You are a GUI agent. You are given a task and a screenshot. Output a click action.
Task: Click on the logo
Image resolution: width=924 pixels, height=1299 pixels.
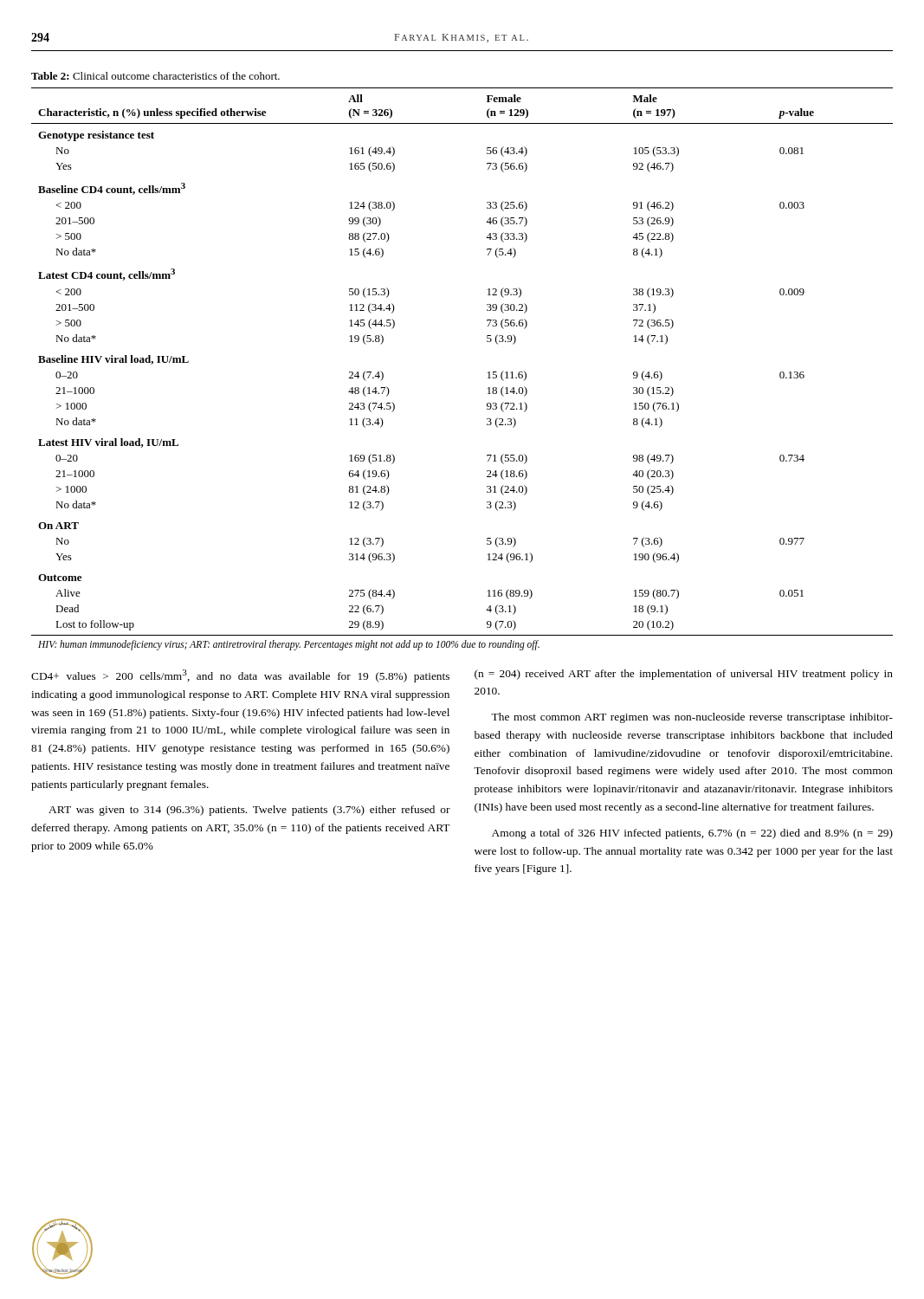(x=62, y=1249)
